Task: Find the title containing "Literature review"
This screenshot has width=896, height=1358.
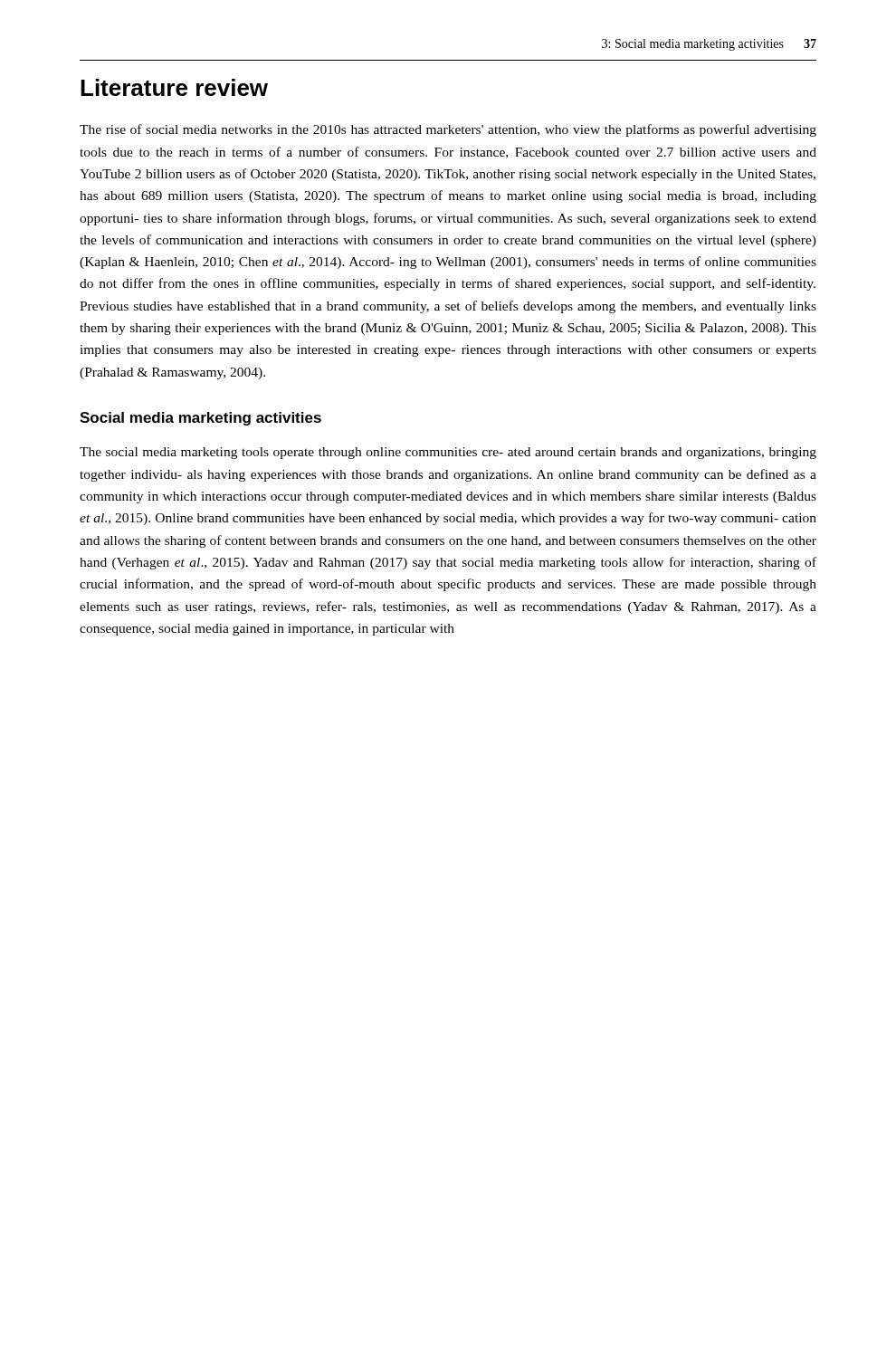Action: pos(174,87)
